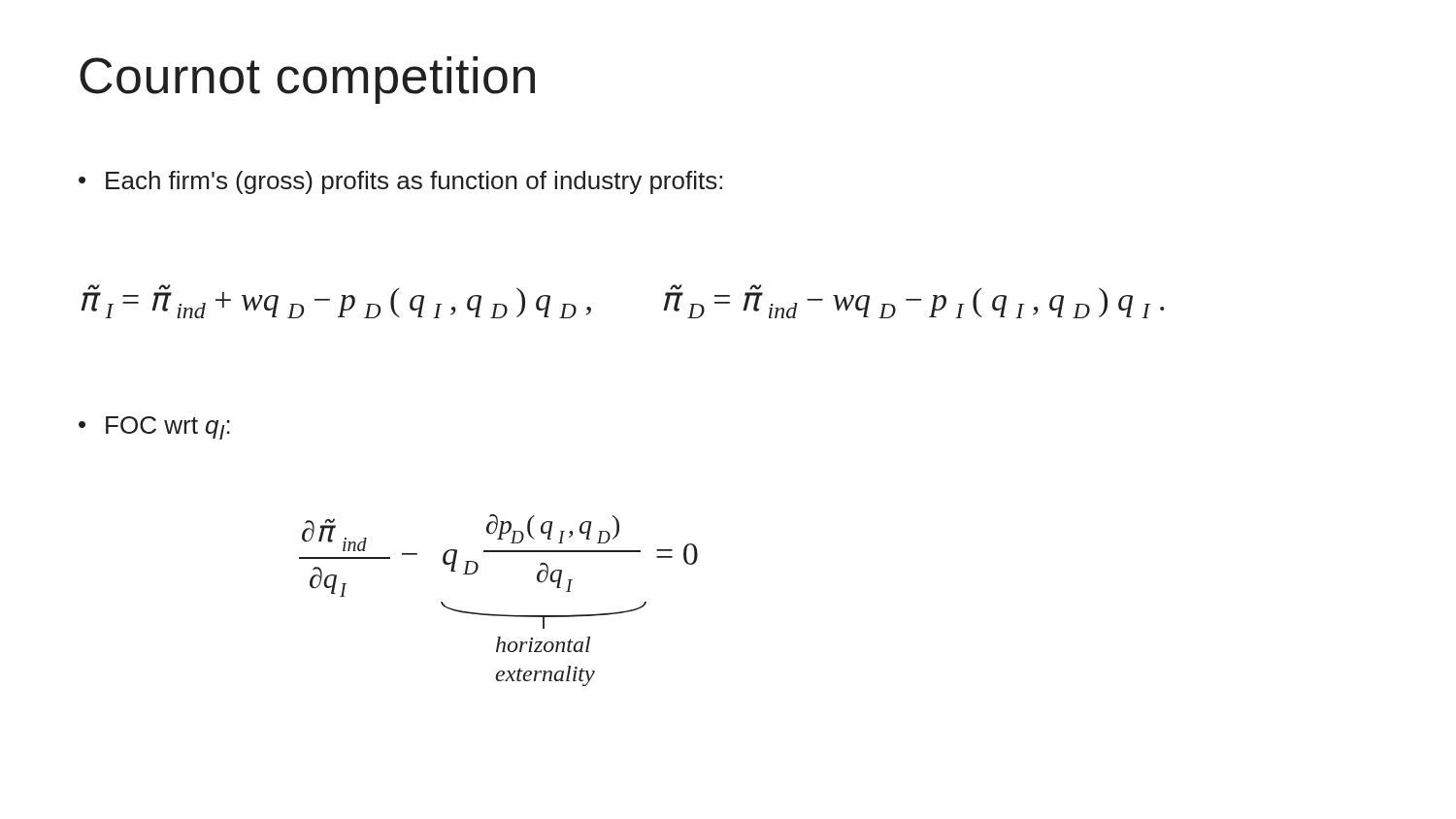
Task: Select the formula that says "π̃ I = π̃"
Action: pyautogui.click(x=728, y=299)
